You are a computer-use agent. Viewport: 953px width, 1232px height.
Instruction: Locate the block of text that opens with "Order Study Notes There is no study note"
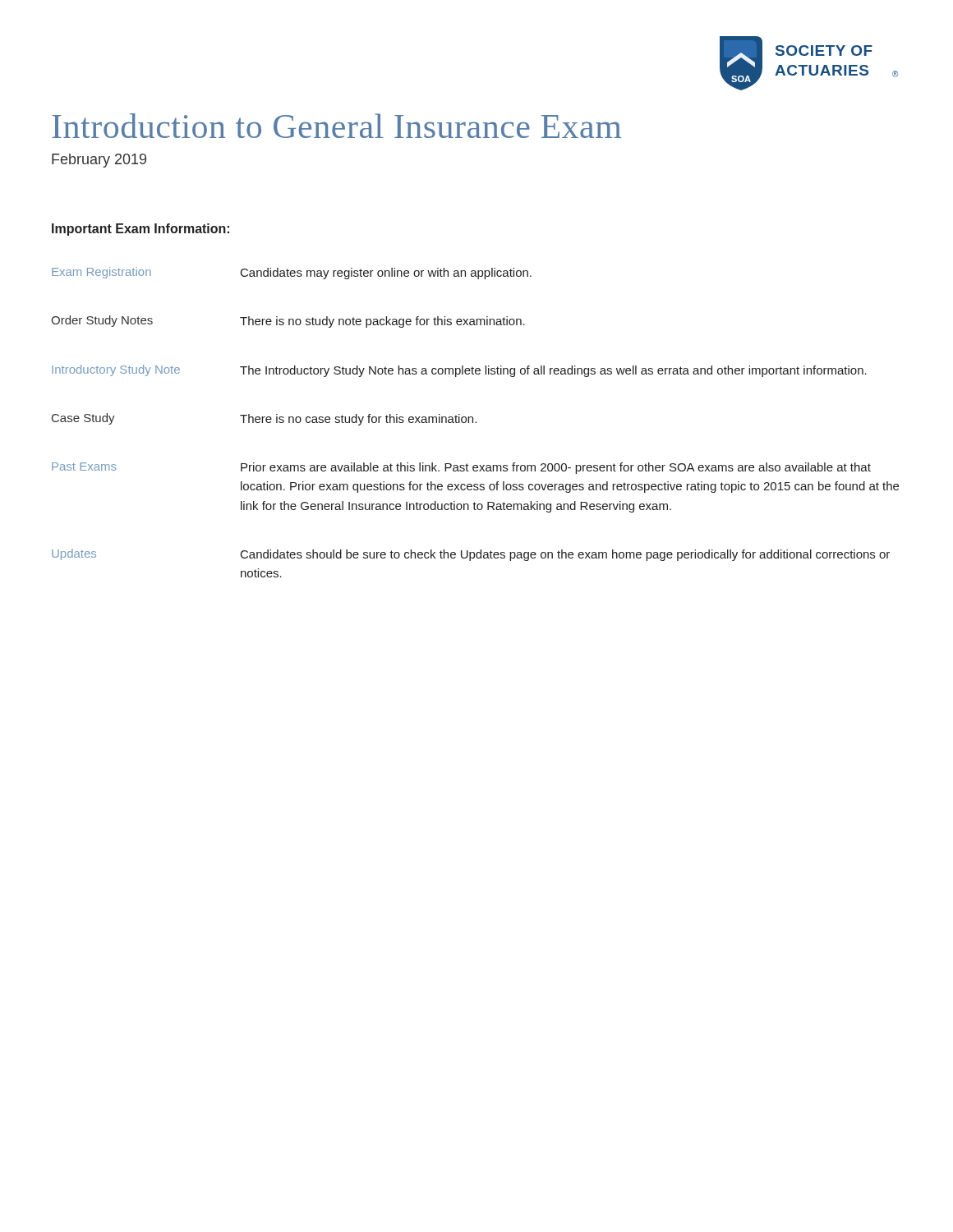click(476, 321)
